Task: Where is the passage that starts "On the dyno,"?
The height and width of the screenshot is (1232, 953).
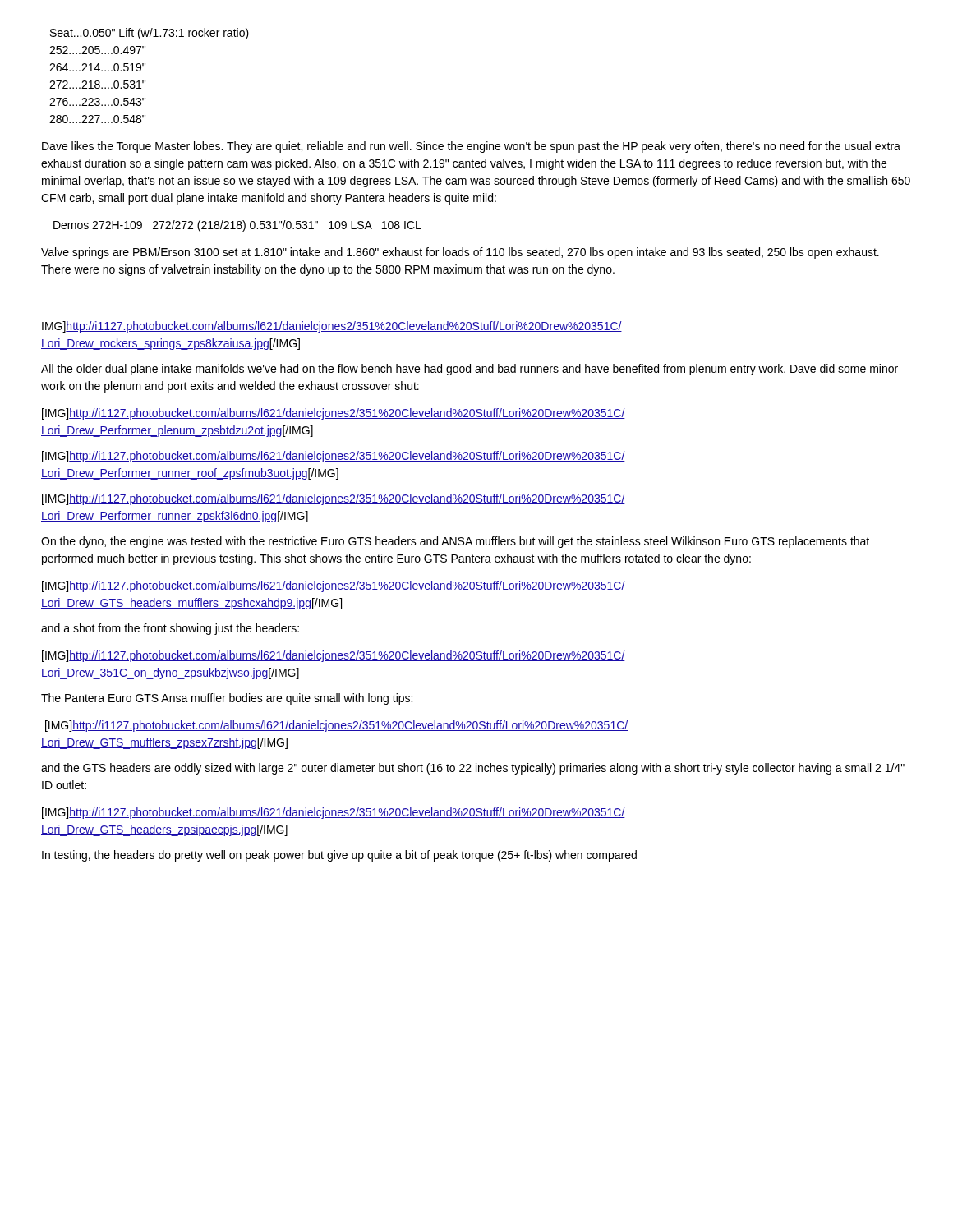Action: [476, 550]
